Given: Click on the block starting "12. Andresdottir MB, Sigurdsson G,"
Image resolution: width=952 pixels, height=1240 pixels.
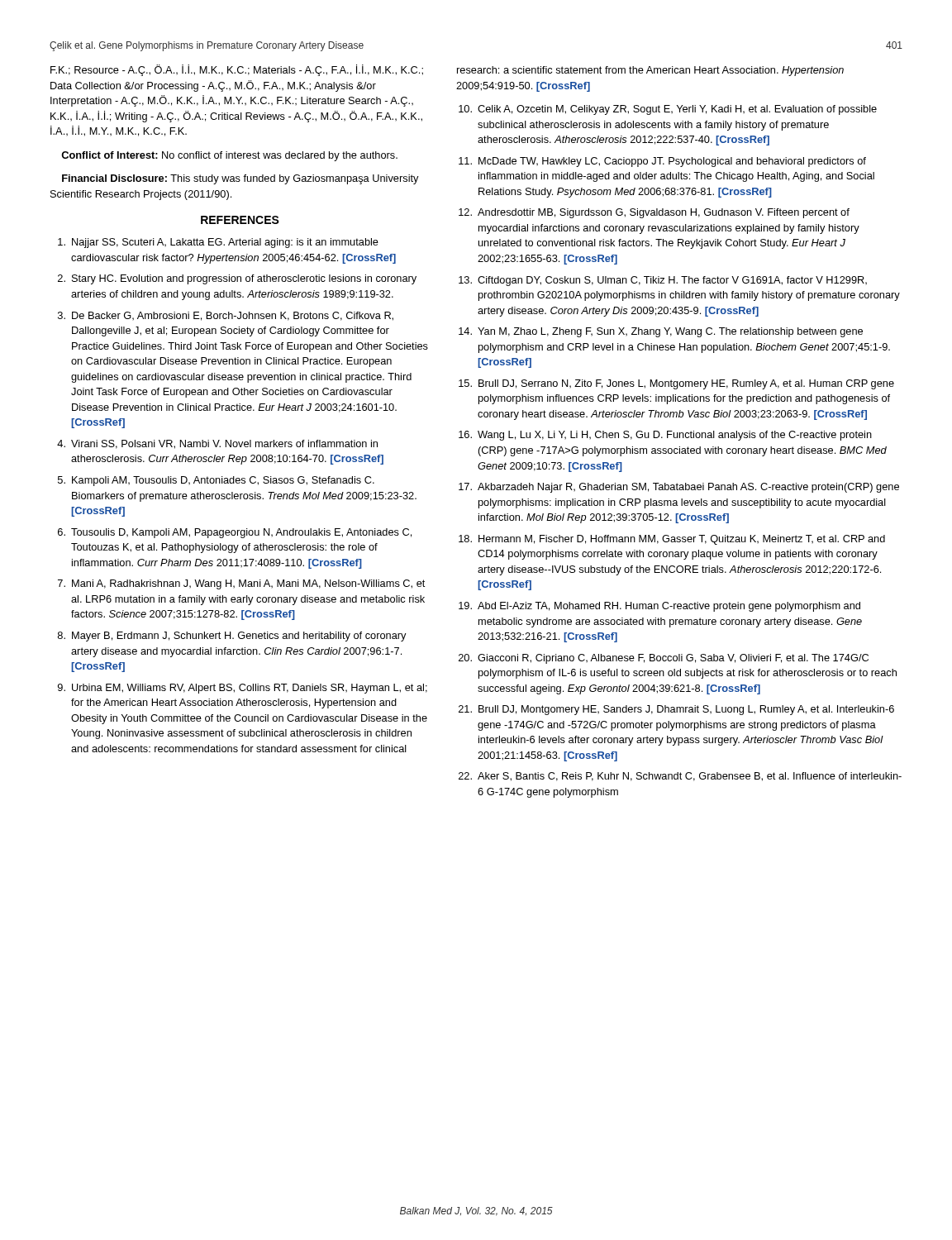Looking at the screenshot, I should coord(679,236).
